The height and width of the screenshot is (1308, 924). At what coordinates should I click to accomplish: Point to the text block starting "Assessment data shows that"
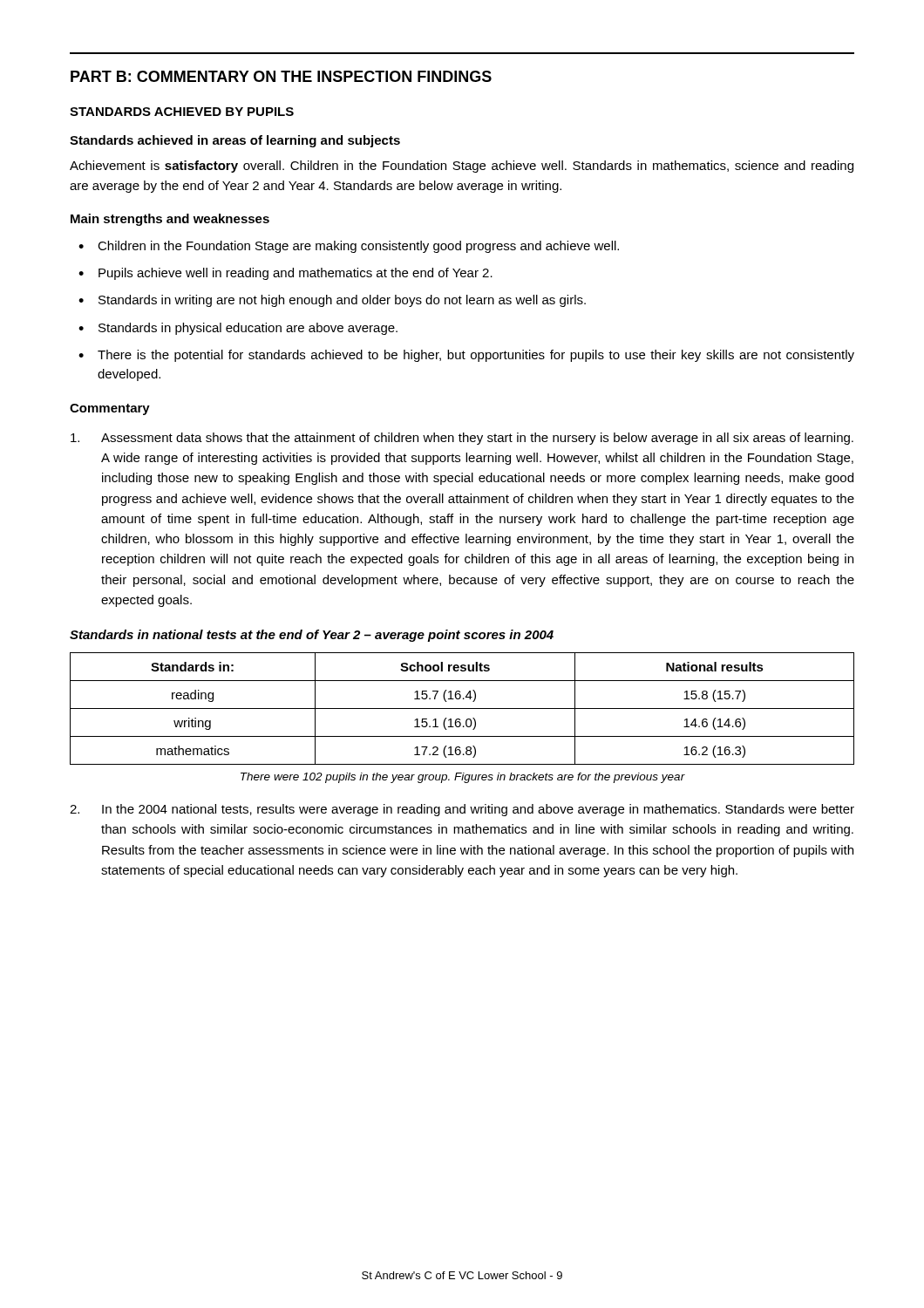462,518
